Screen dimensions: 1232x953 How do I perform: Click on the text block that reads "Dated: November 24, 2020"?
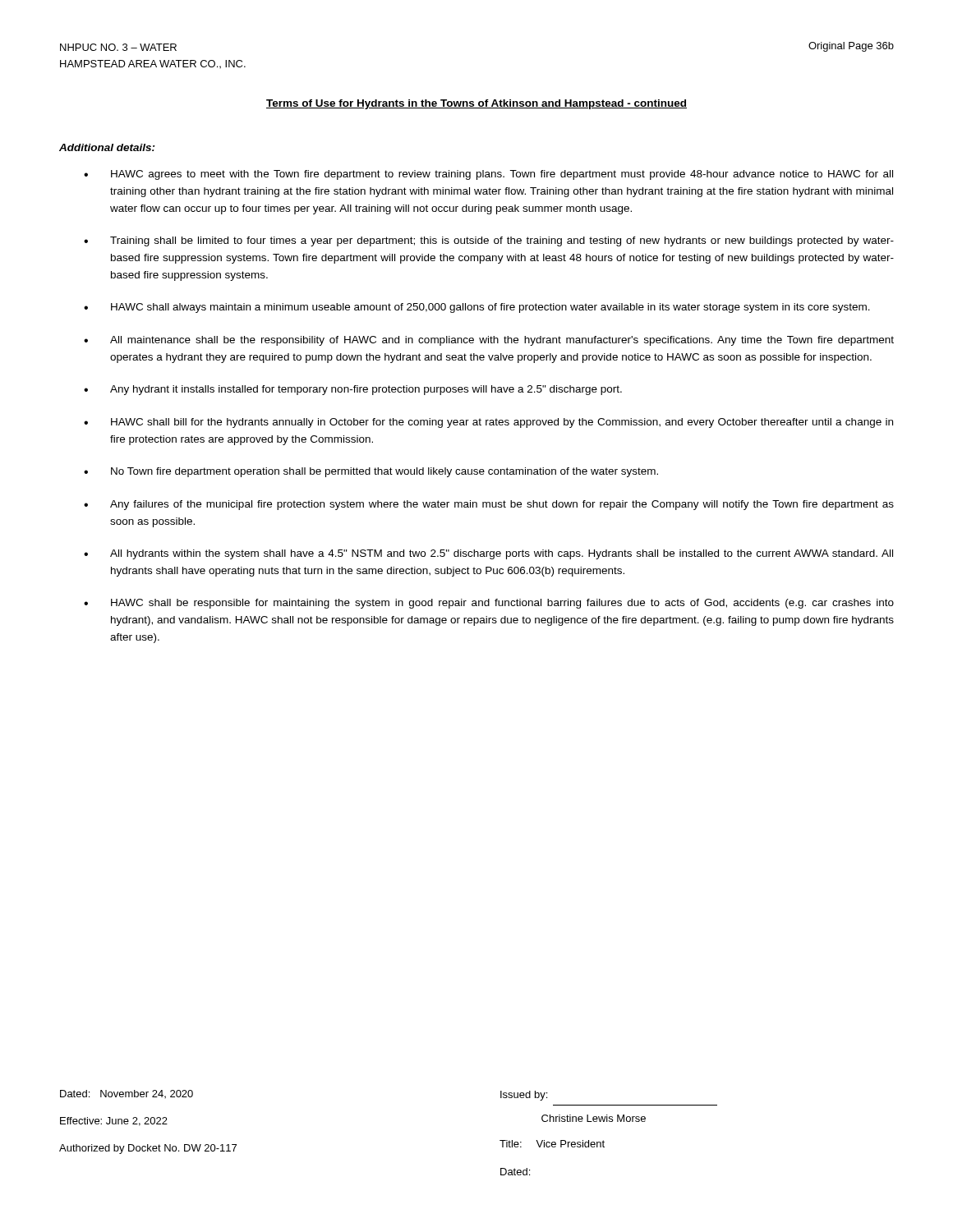click(127, 1094)
